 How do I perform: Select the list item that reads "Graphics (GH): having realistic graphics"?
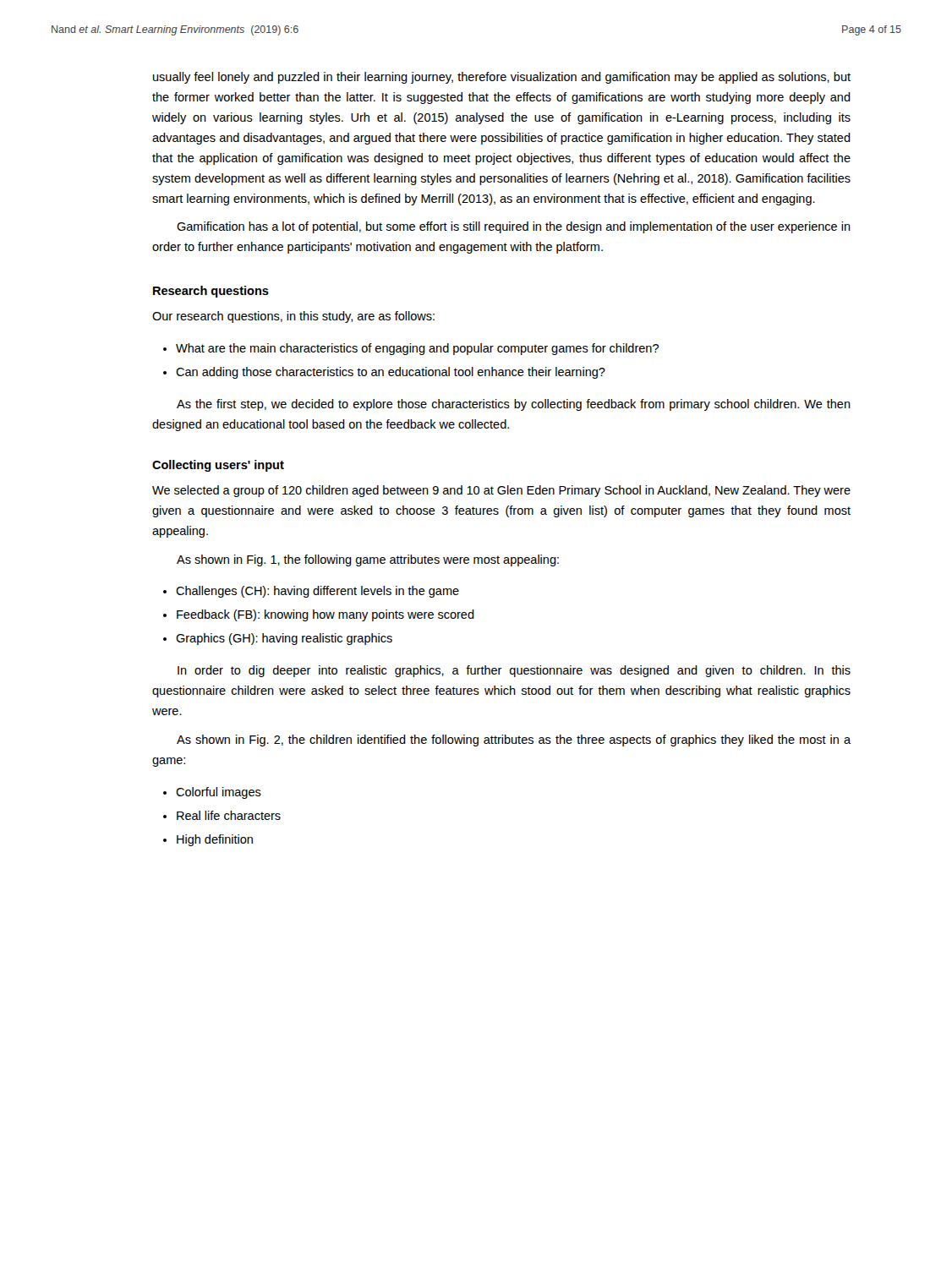click(x=284, y=639)
